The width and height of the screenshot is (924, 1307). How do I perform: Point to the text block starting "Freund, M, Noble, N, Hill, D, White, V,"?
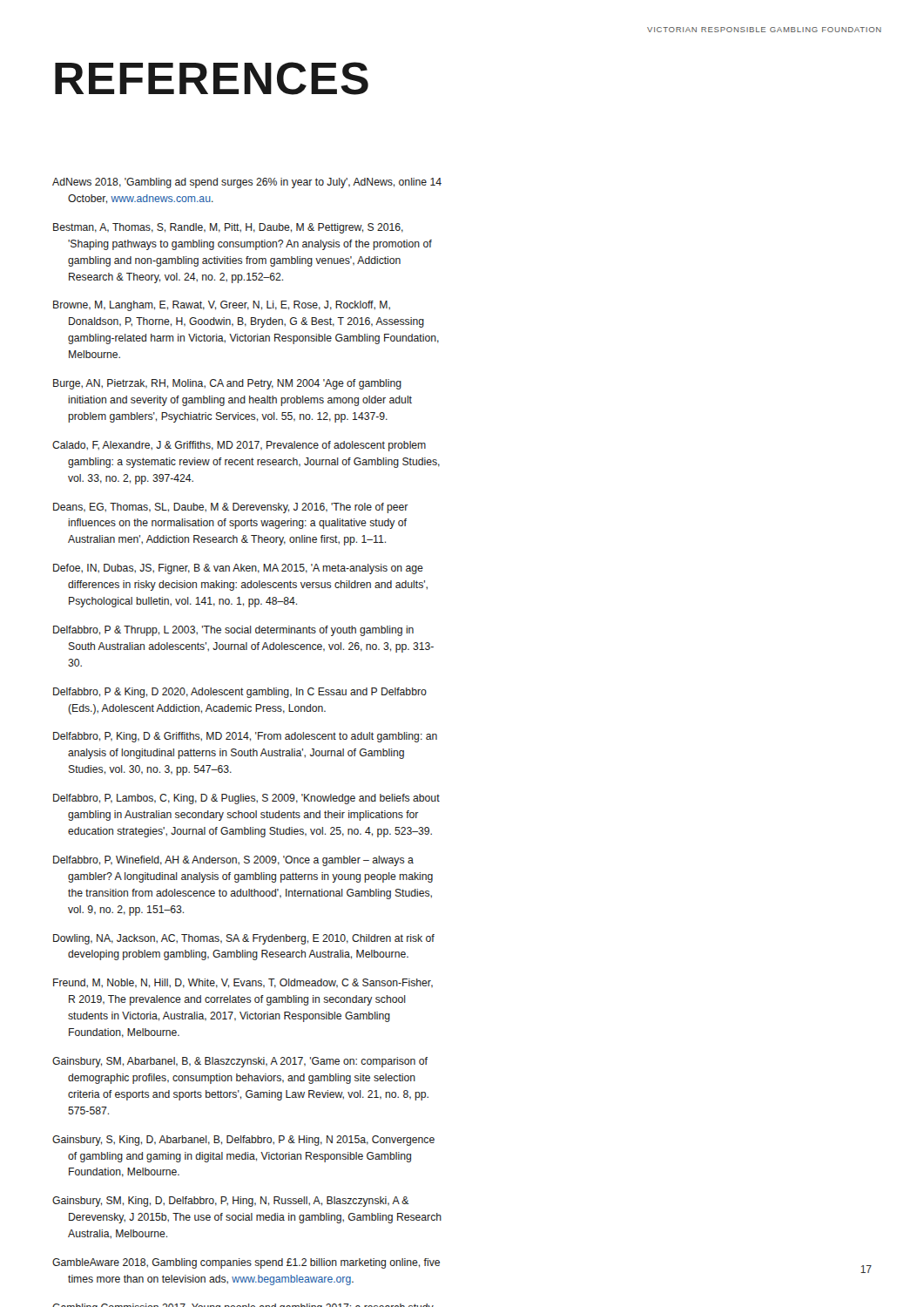point(243,1008)
